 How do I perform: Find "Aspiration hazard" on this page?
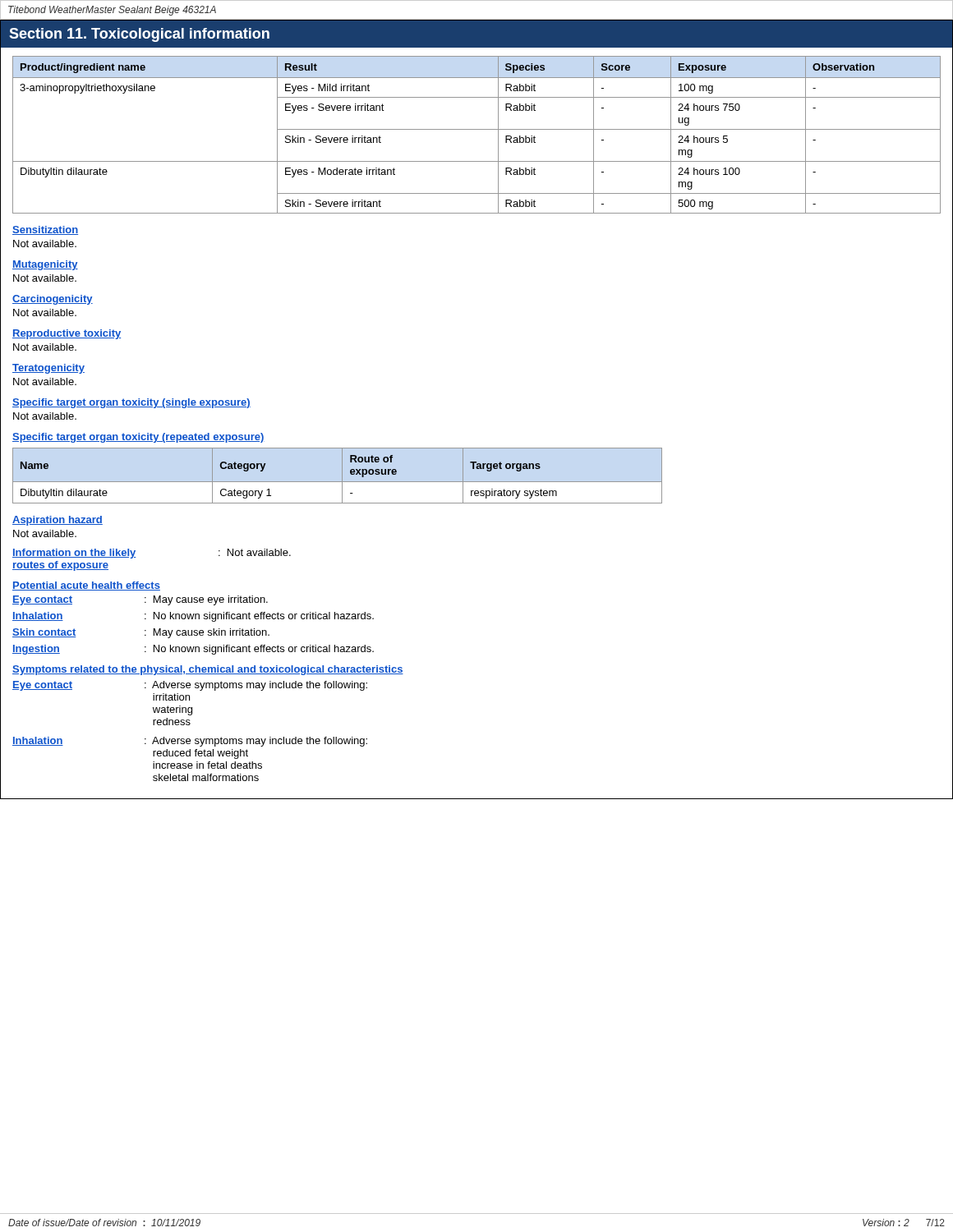click(x=58, y=521)
